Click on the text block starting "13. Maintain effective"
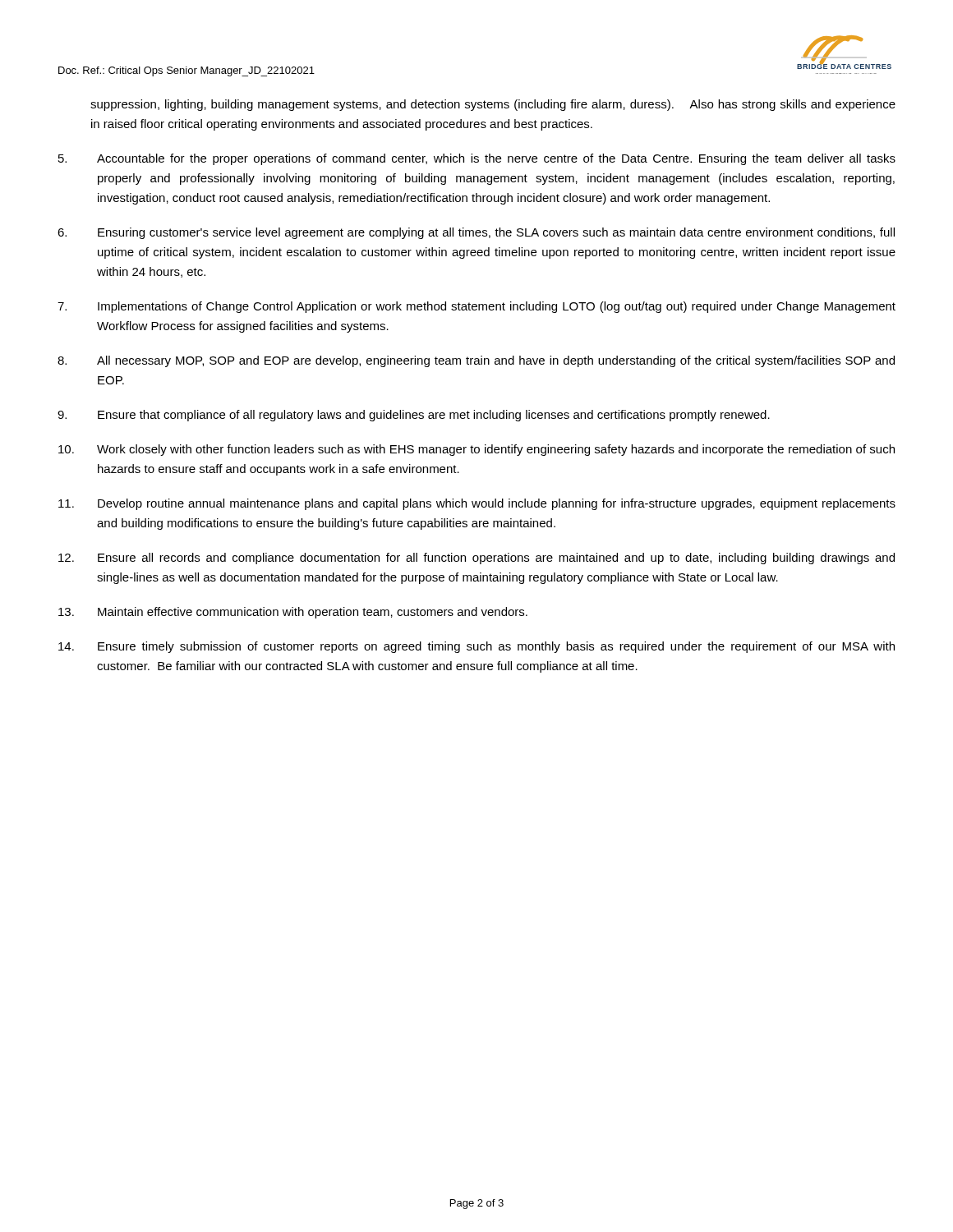953x1232 pixels. click(x=476, y=612)
